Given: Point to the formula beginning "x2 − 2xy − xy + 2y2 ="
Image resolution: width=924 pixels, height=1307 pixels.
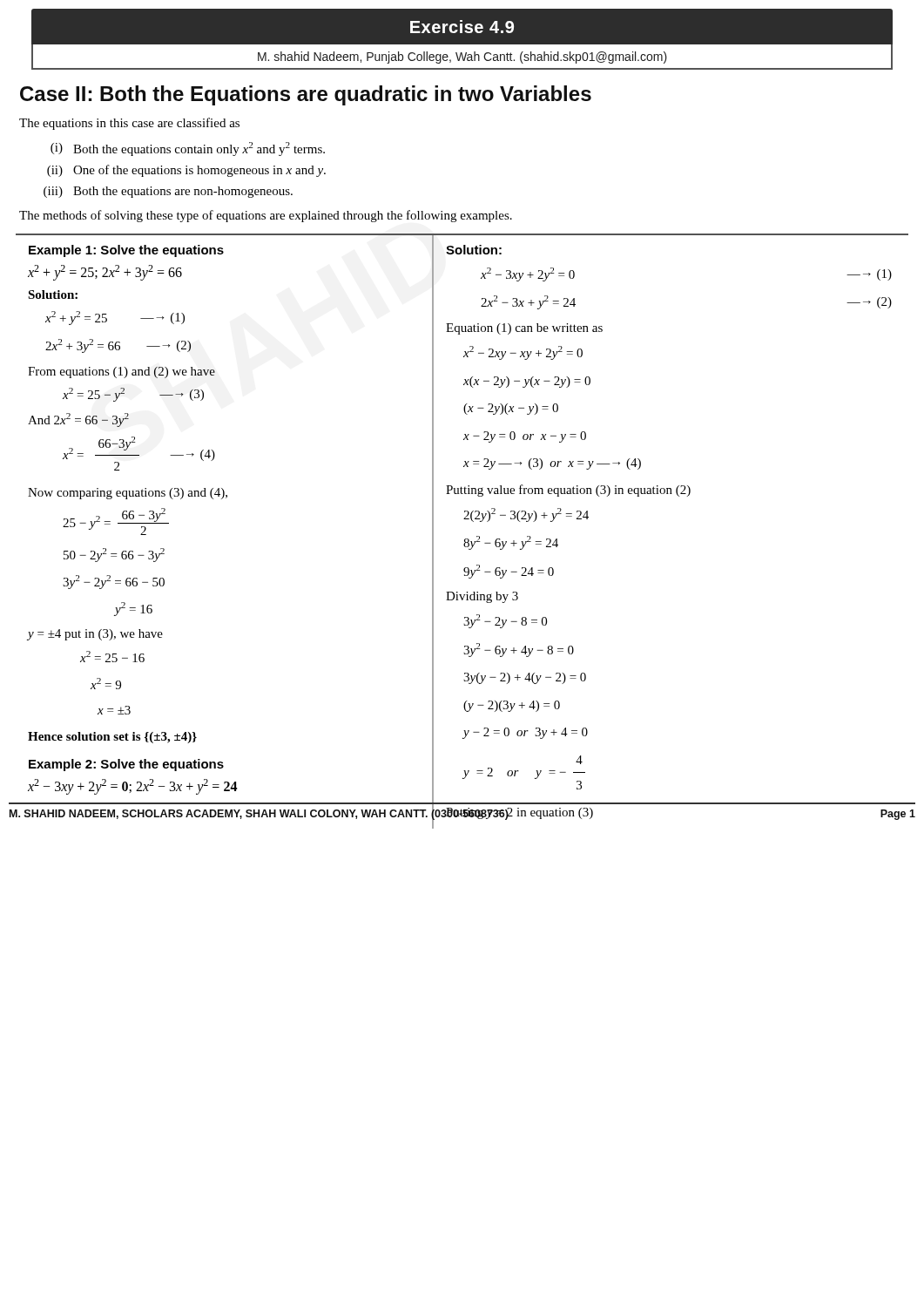Looking at the screenshot, I should [x=523, y=352].
